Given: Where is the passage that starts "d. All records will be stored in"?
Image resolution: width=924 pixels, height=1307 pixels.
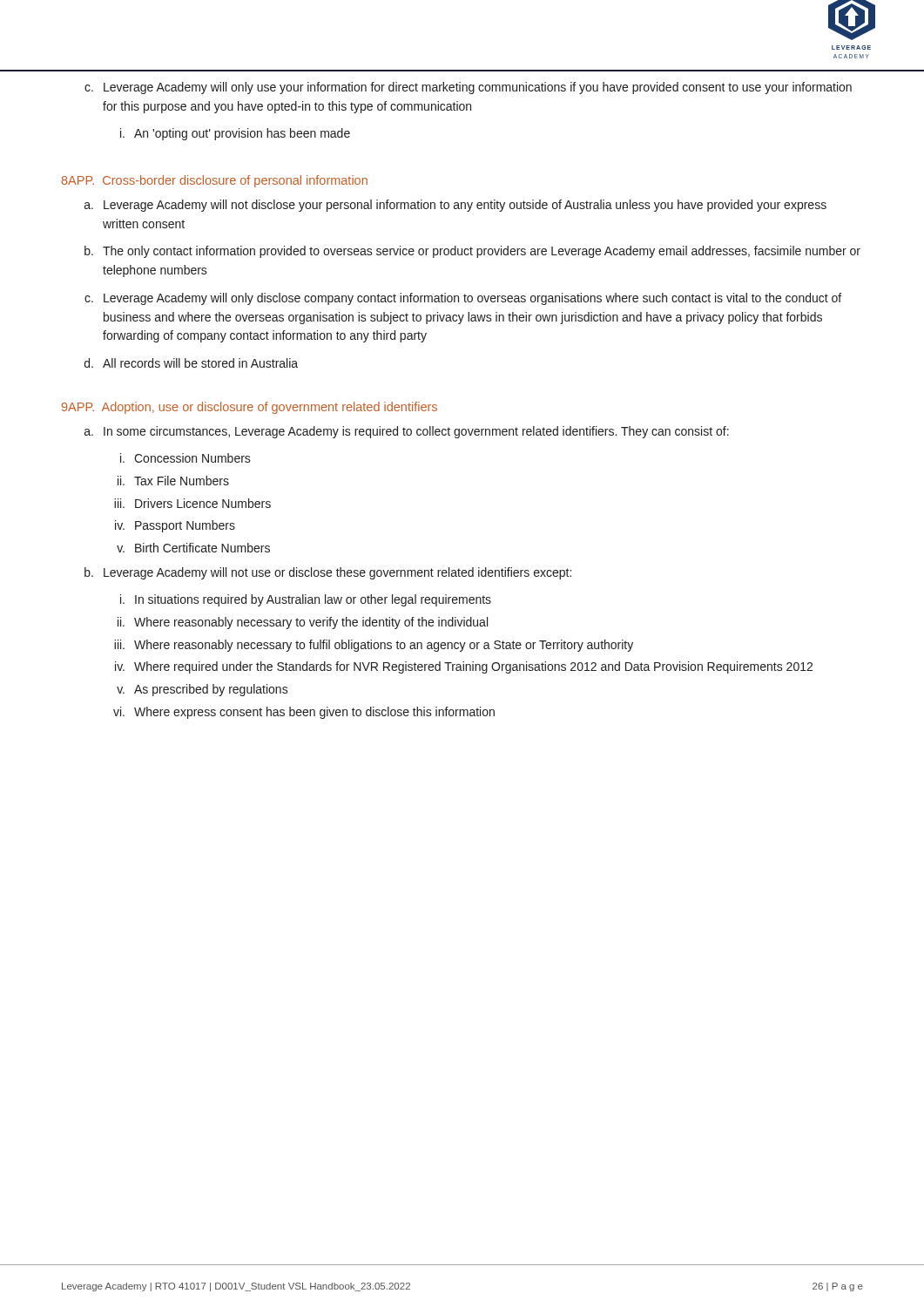Looking at the screenshot, I should pyautogui.click(x=191, y=363).
